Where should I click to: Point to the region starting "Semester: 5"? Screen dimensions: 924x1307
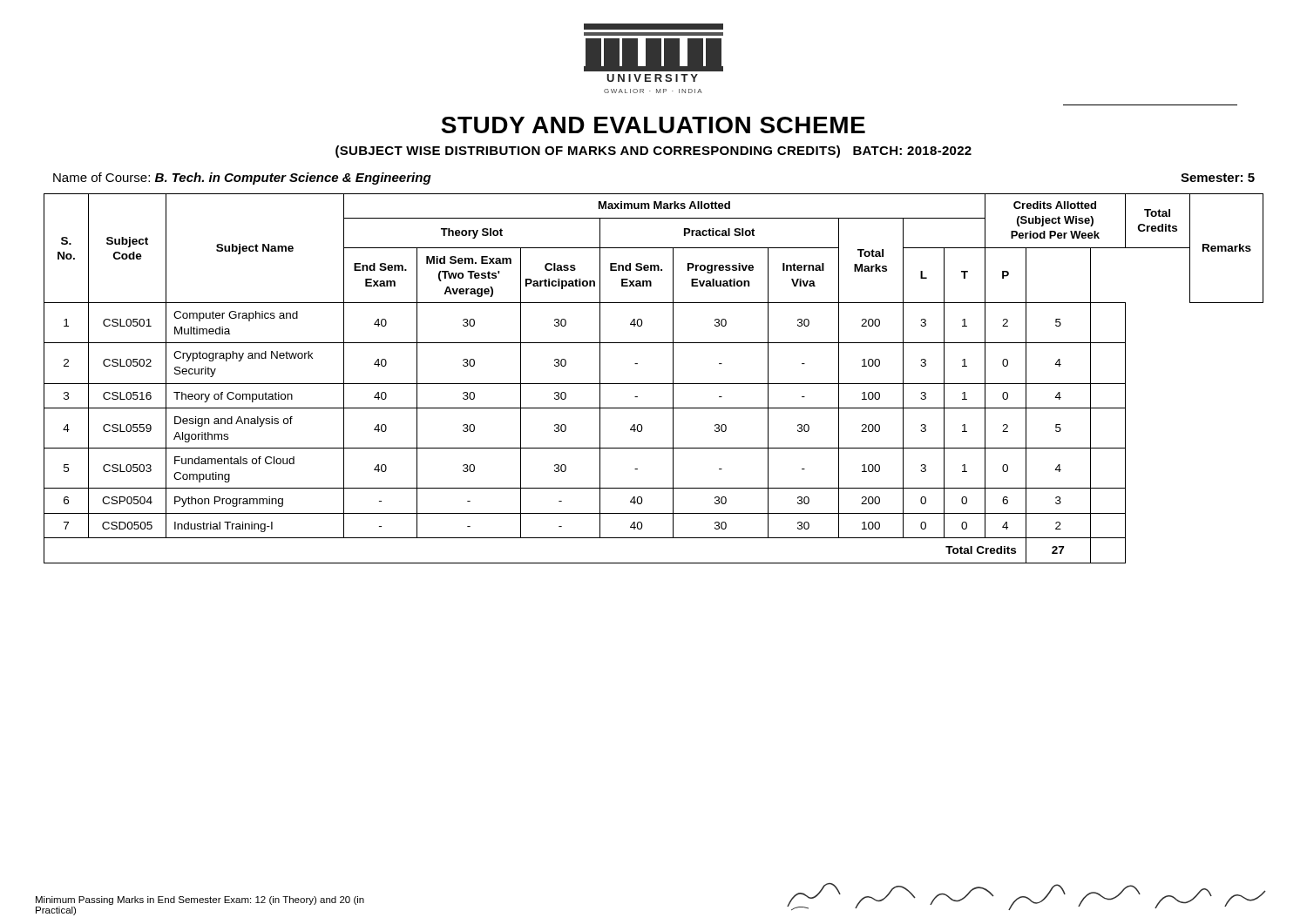point(1218,177)
